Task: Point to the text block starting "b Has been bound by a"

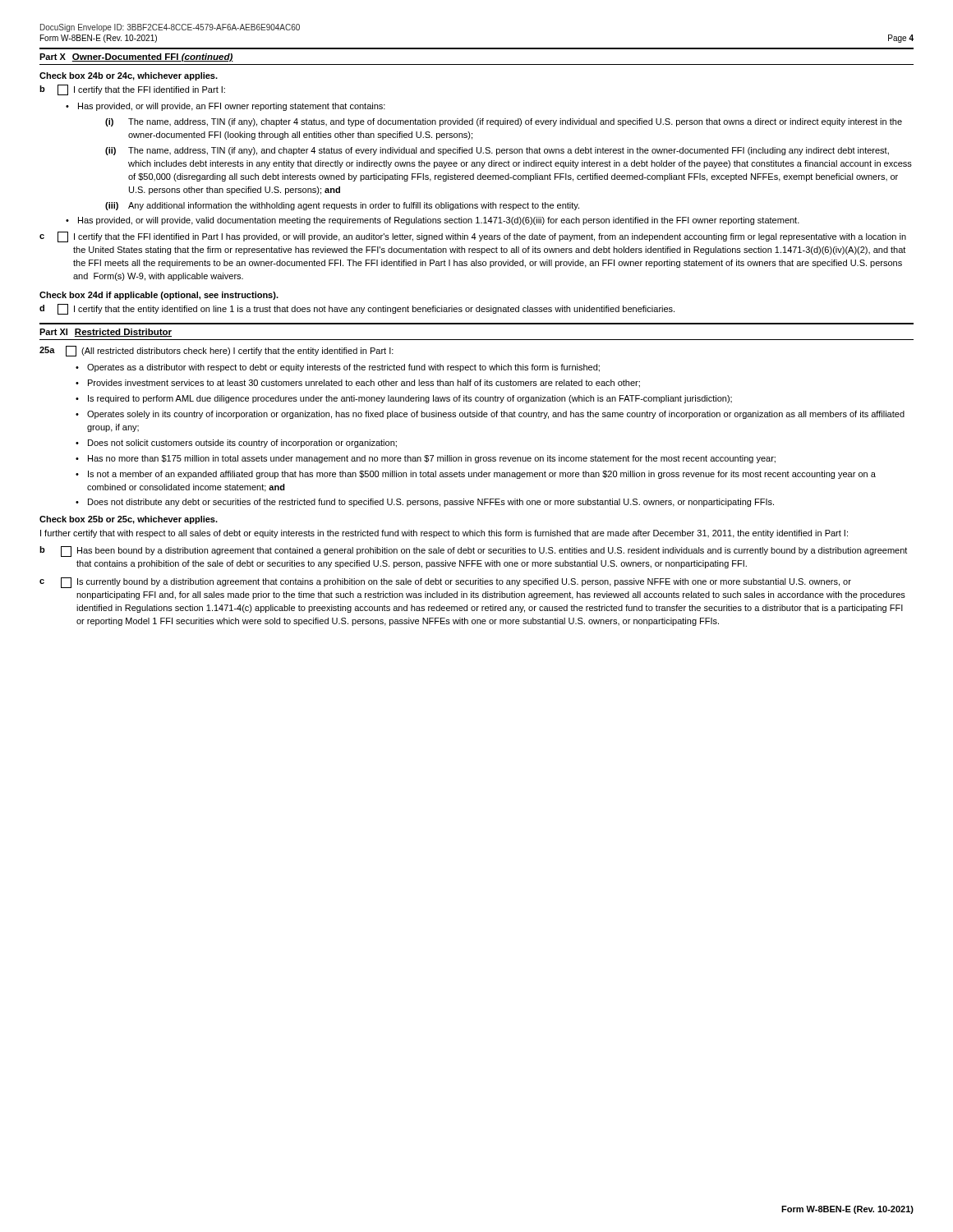Action: 476,558
